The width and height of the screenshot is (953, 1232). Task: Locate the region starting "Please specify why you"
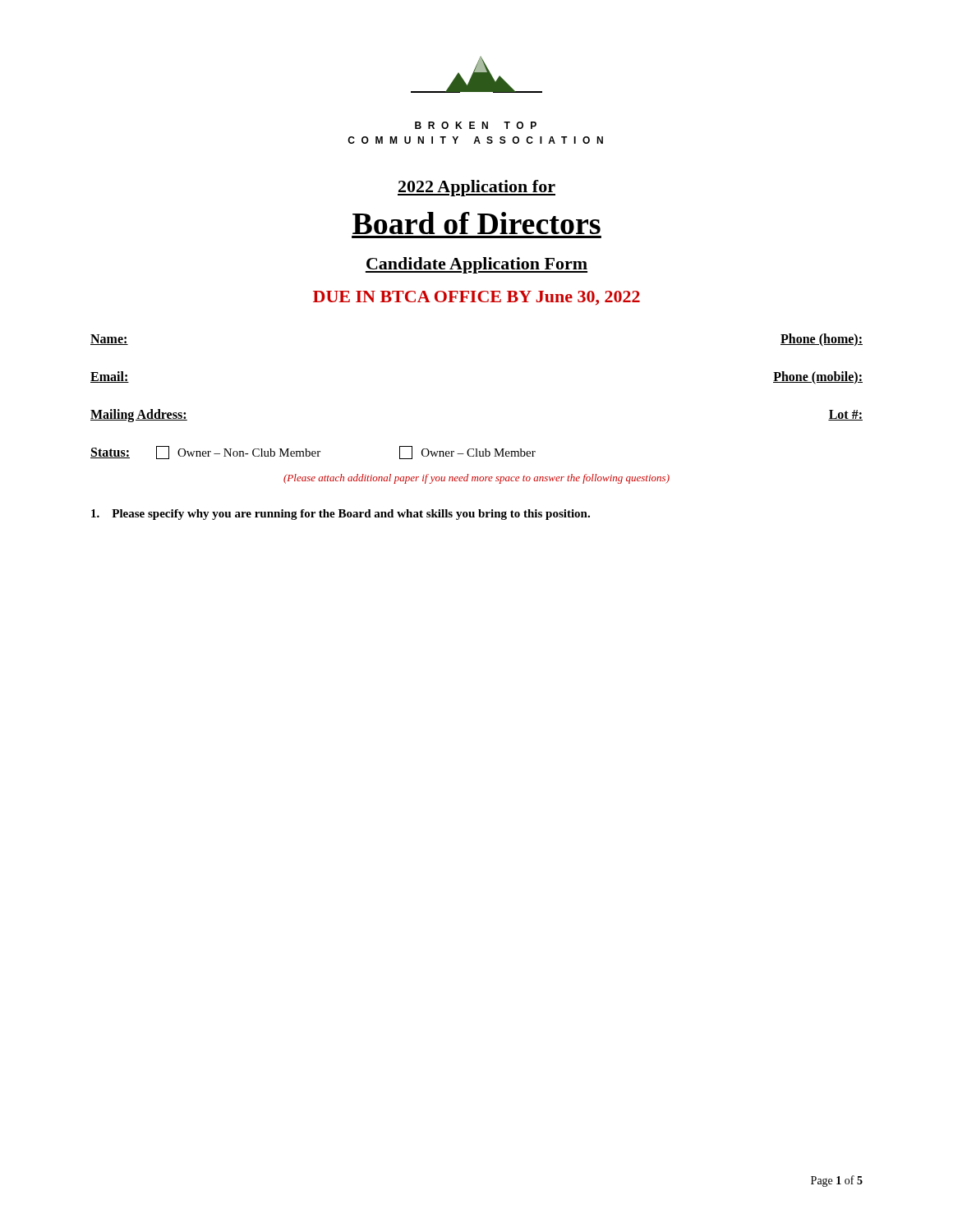coord(340,513)
